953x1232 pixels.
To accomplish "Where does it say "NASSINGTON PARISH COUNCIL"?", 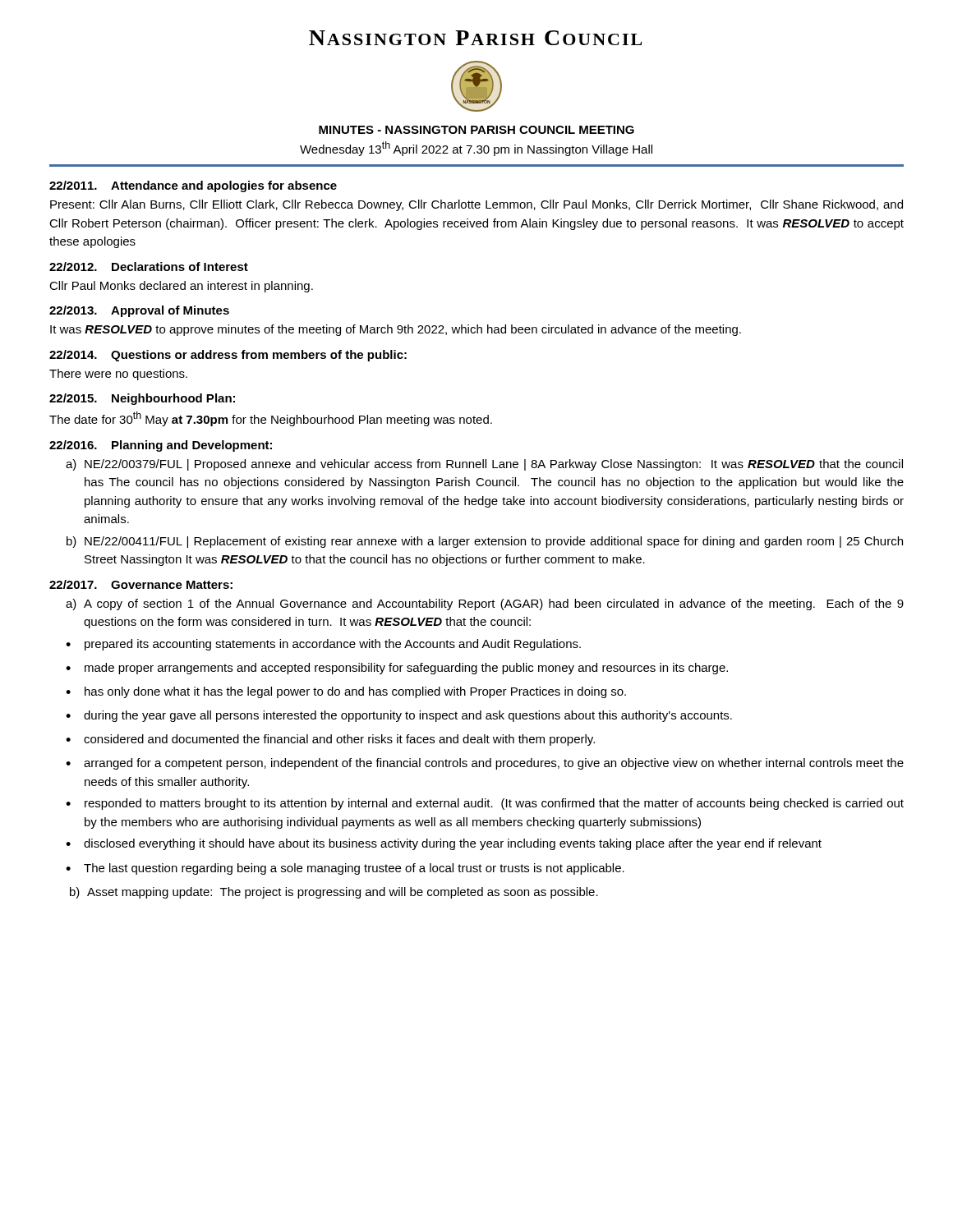I will pyautogui.click(x=476, y=37).
